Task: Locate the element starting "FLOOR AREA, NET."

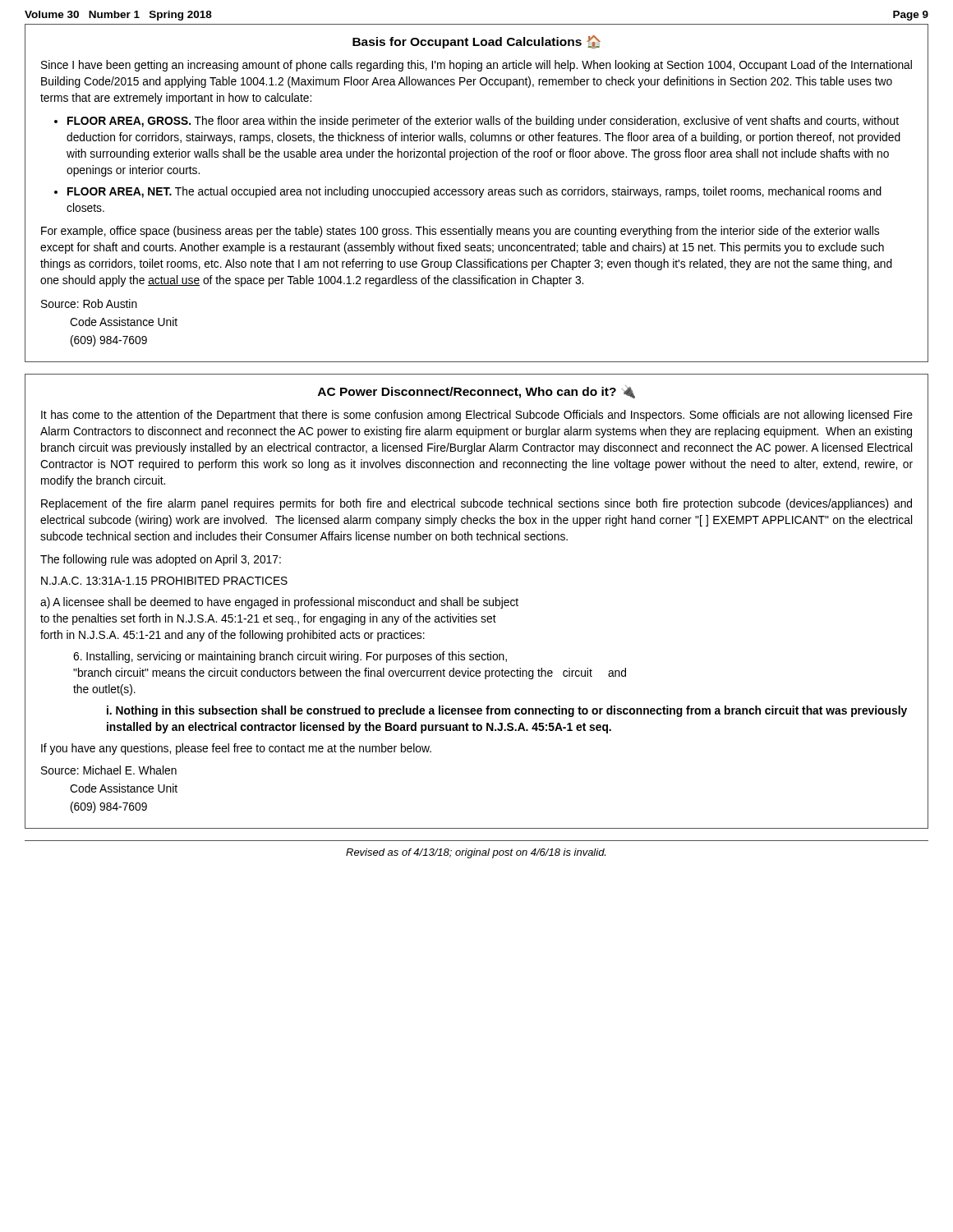Action: coord(474,200)
